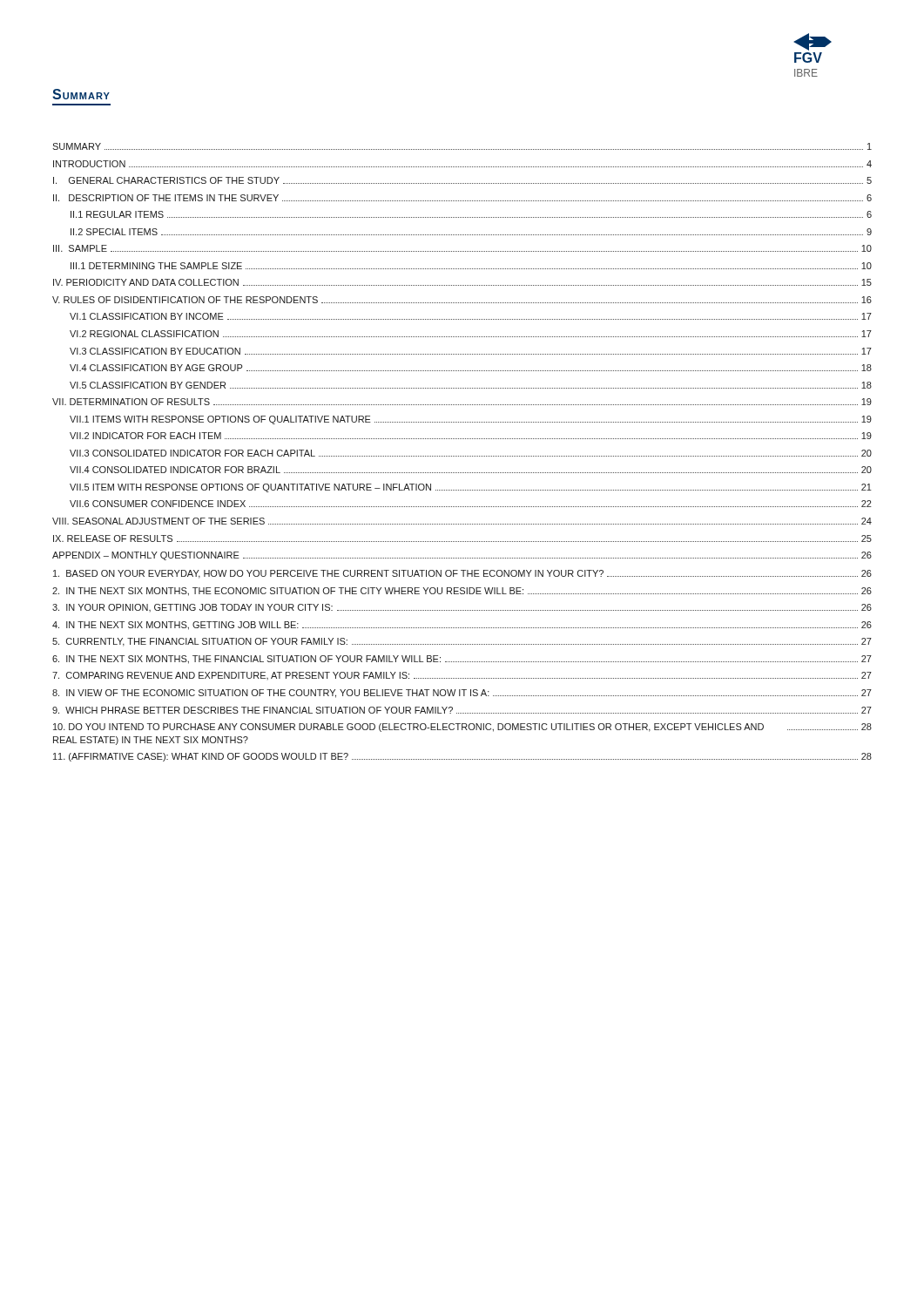Image resolution: width=924 pixels, height=1307 pixels.
Task: Click on the region starting "SUMMARY 1"
Action: (462, 147)
